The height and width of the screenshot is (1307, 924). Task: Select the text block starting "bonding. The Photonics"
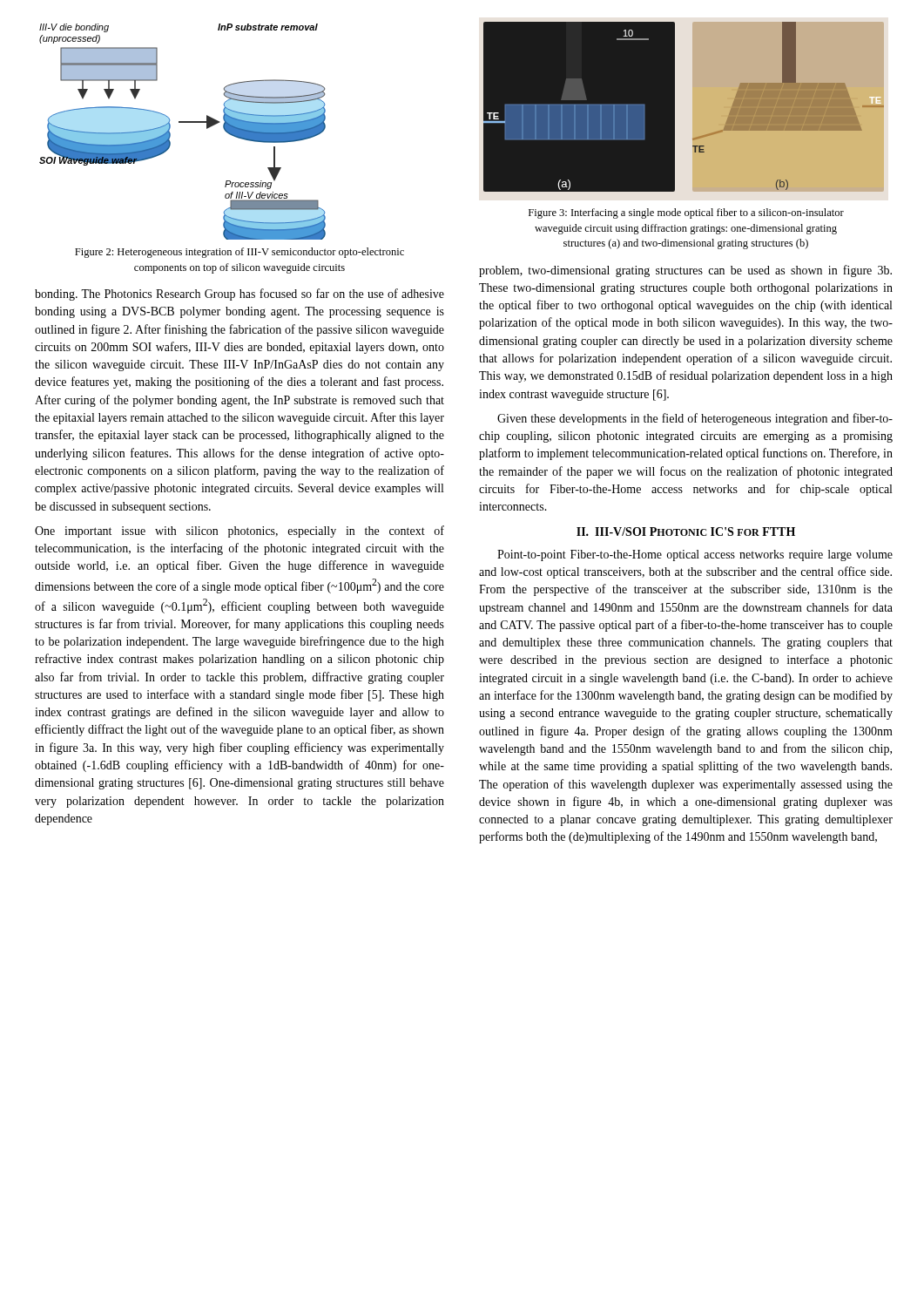[240, 401]
